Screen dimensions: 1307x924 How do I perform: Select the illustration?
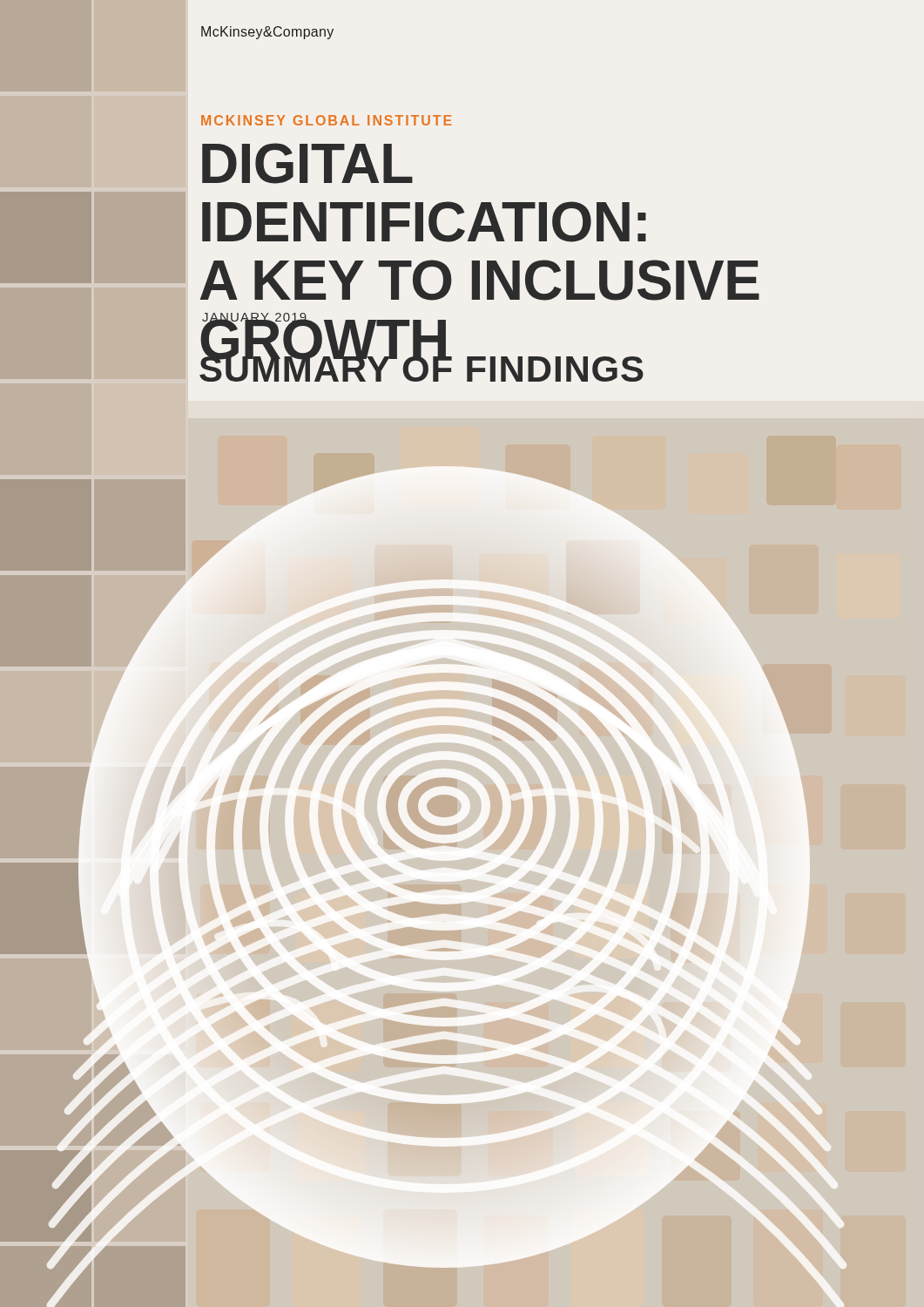coord(462,852)
